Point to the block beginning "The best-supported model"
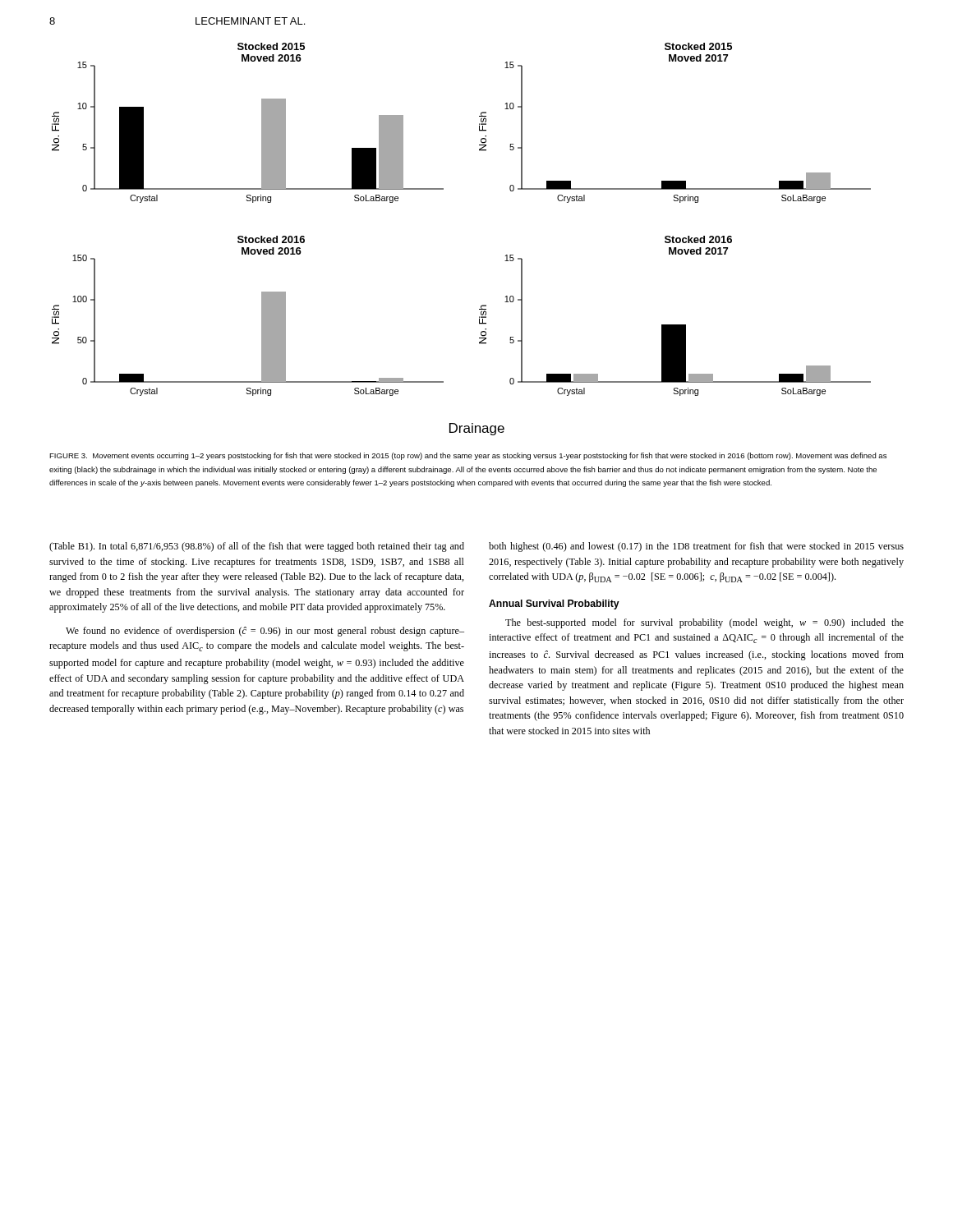Screen dimensions: 1232x953 click(696, 677)
